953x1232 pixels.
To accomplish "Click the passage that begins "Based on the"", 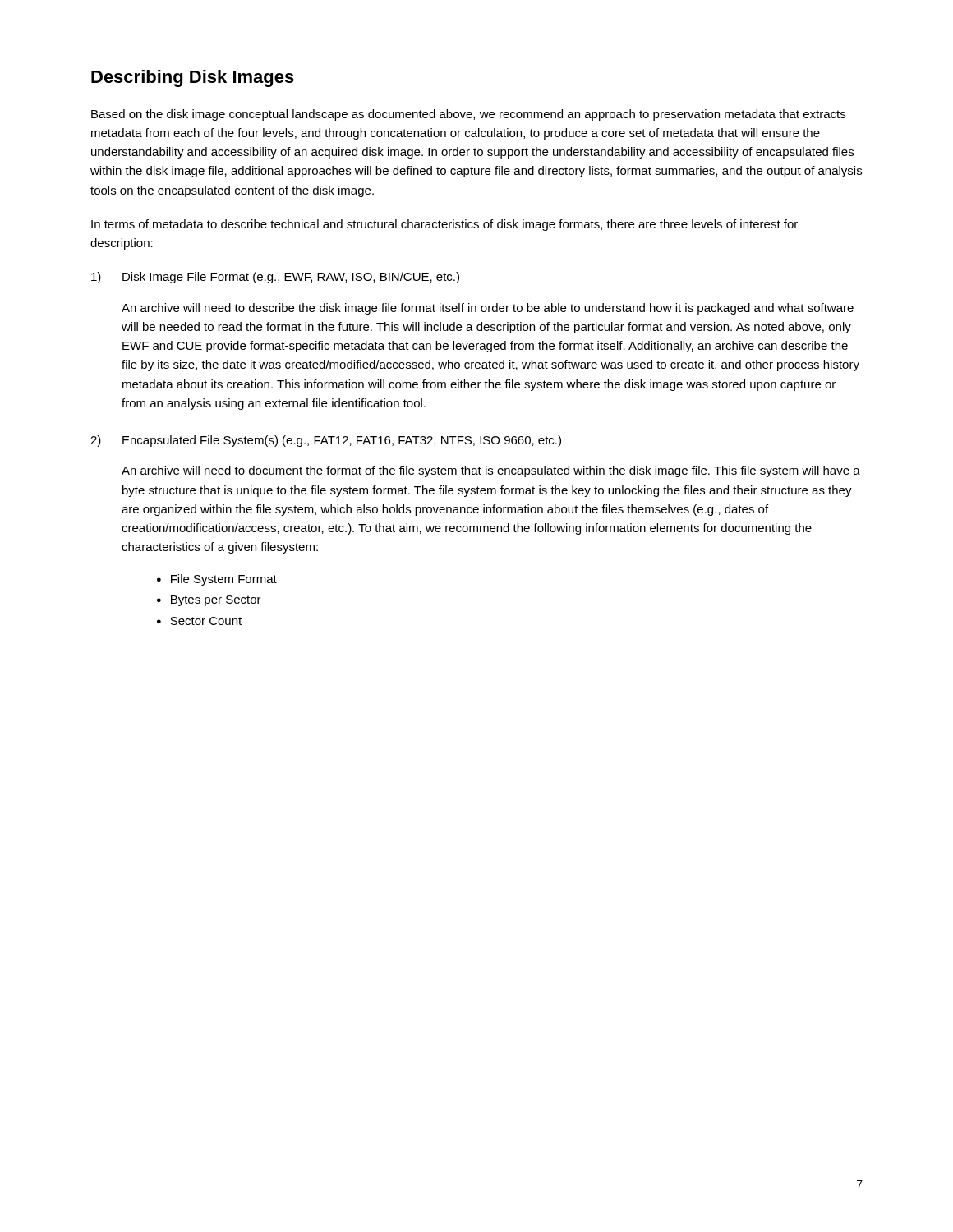I will click(x=476, y=152).
